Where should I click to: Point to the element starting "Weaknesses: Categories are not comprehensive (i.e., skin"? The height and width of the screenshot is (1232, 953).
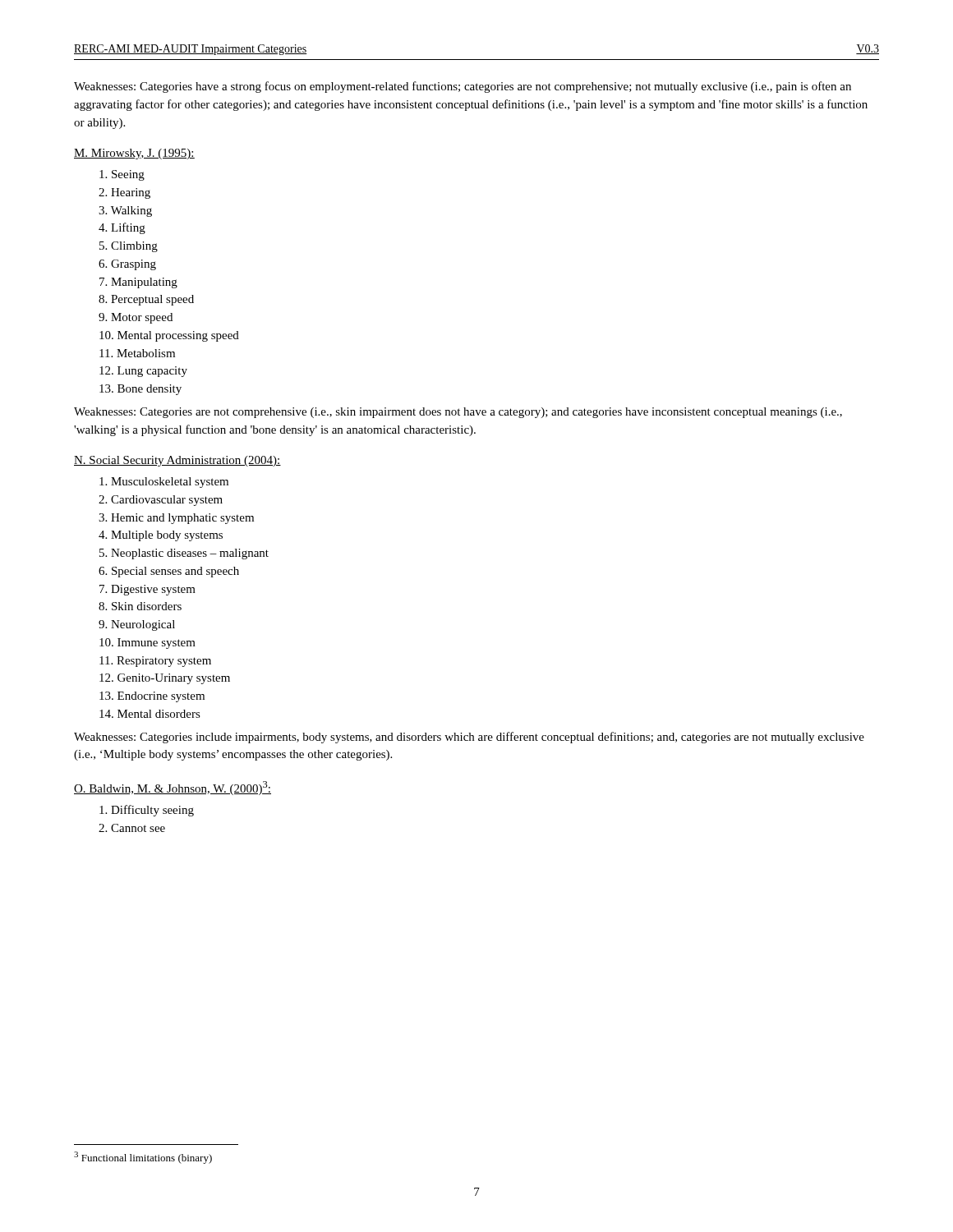(x=458, y=420)
